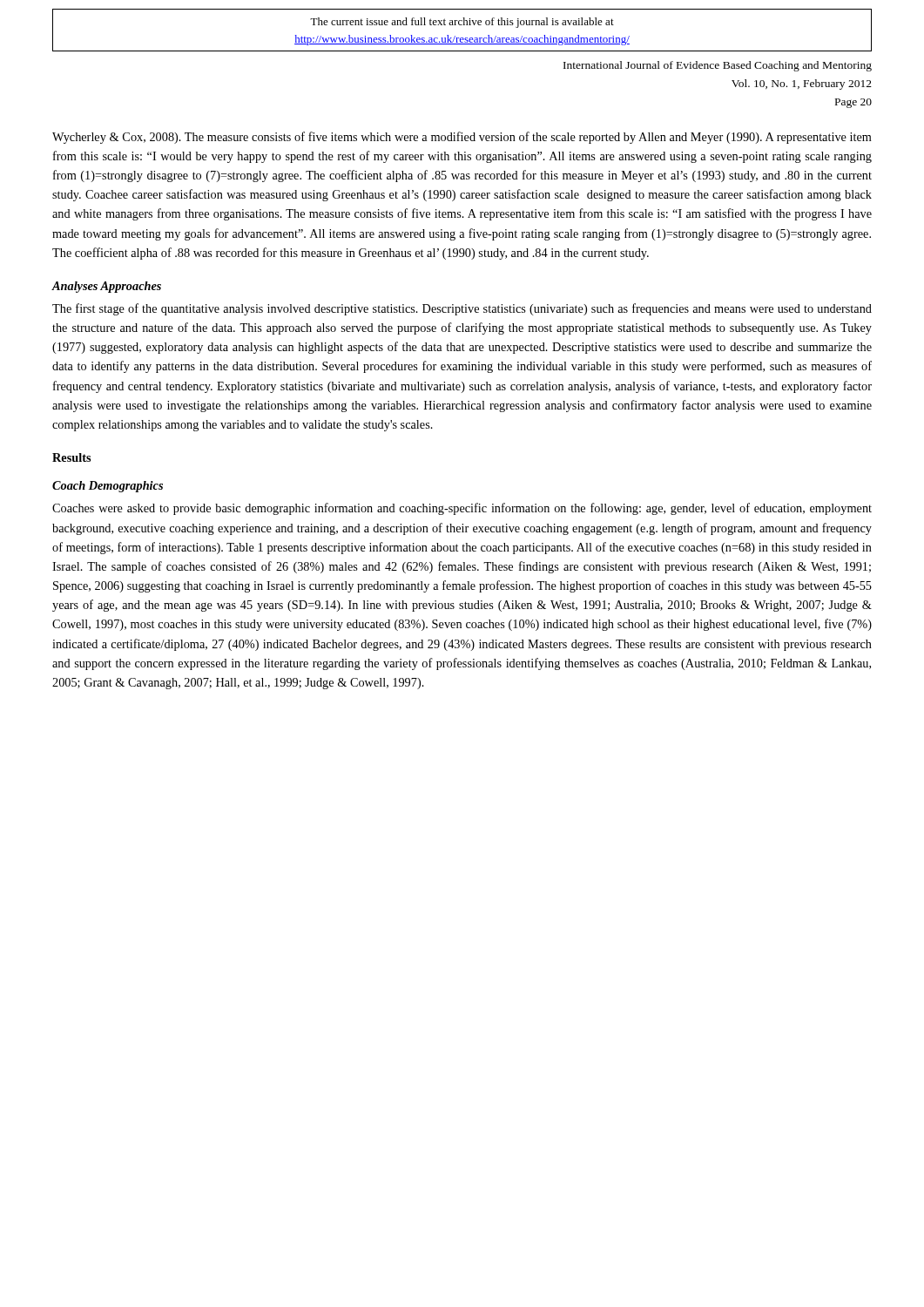Find the region starting "Wycherley & Cox, 2008)."
924x1307 pixels.
[462, 195]
